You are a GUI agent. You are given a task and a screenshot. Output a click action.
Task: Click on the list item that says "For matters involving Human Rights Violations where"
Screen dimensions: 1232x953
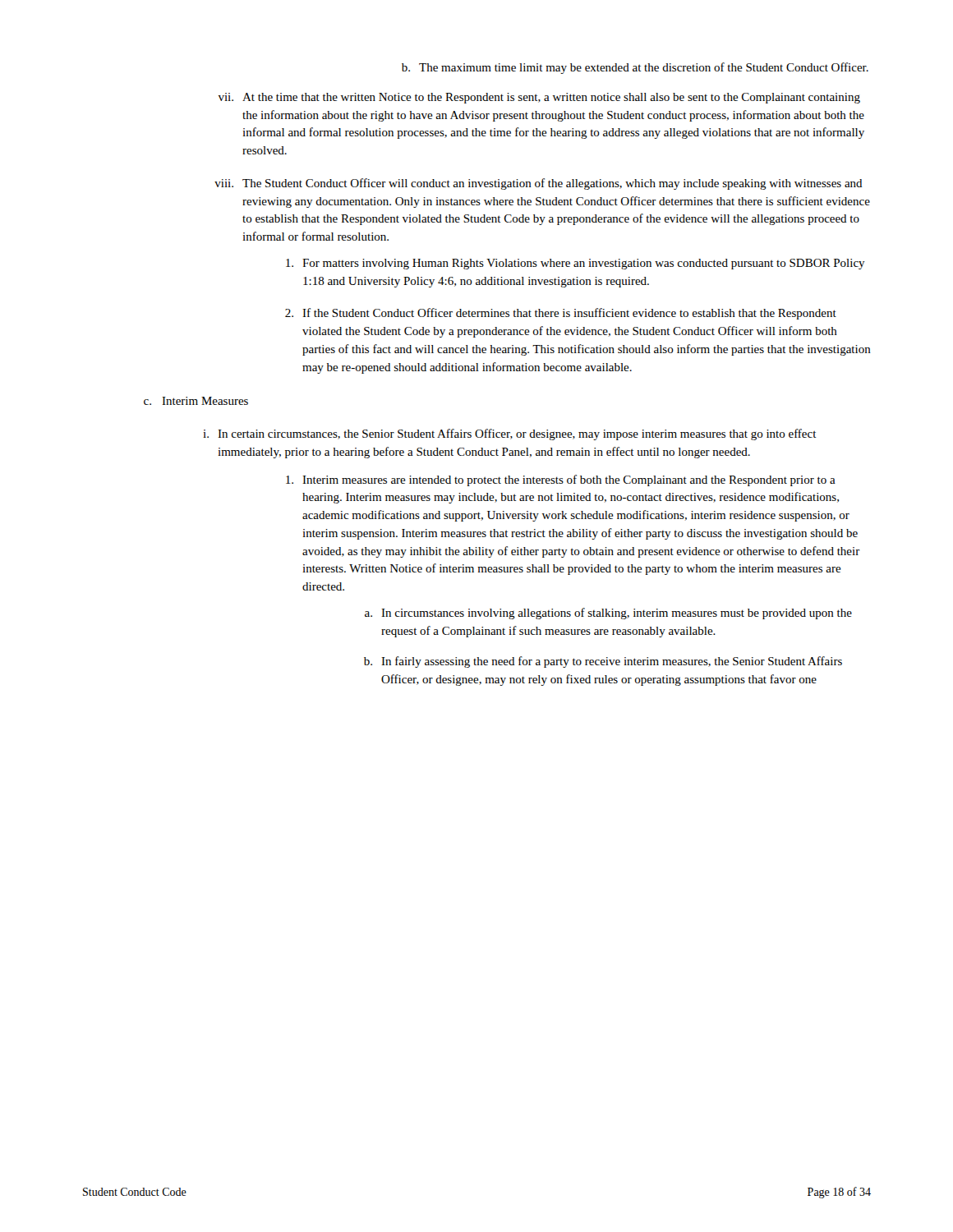click(x=571, y=272)
